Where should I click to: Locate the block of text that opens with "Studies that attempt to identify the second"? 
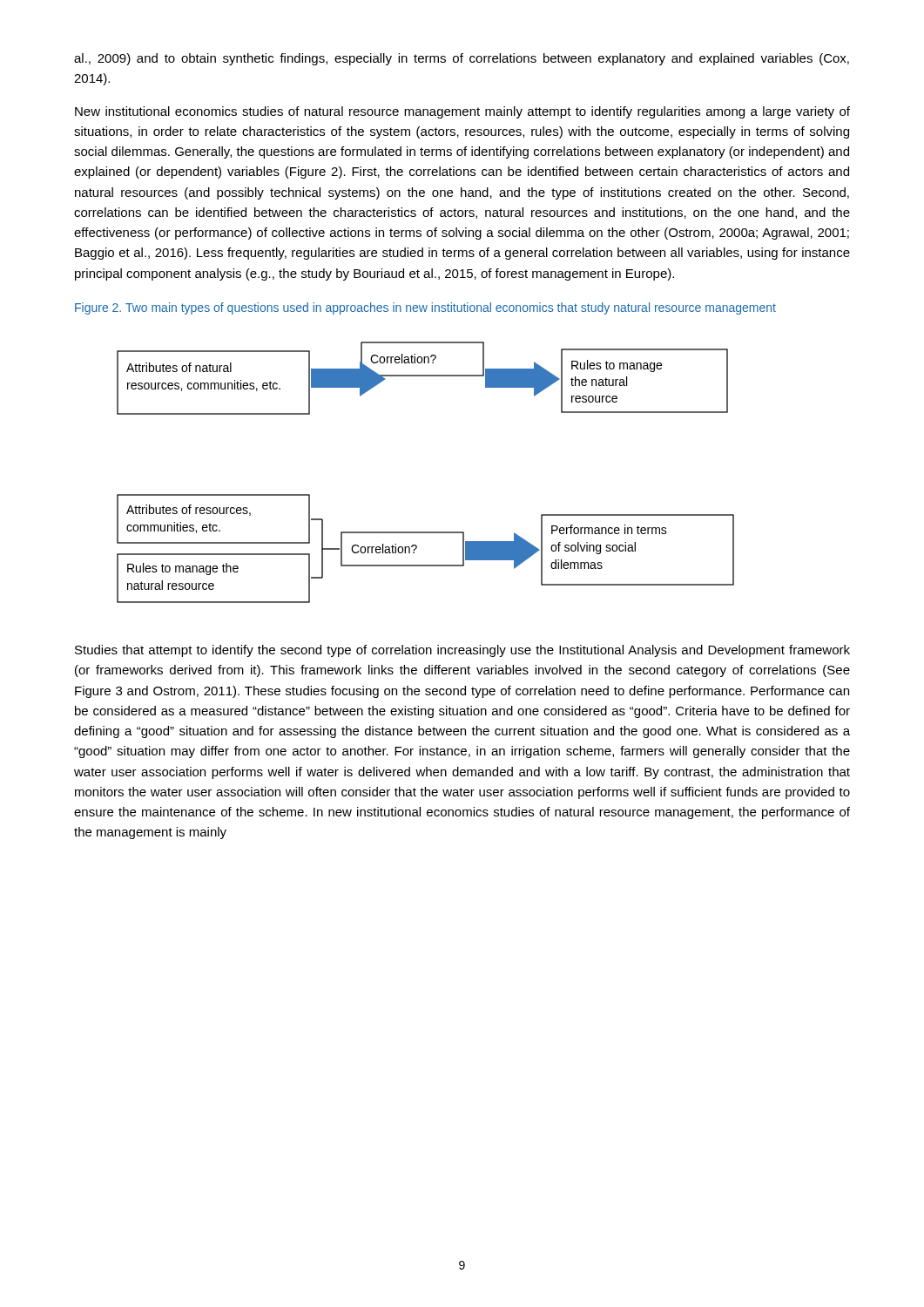click(x=462, y=741)
